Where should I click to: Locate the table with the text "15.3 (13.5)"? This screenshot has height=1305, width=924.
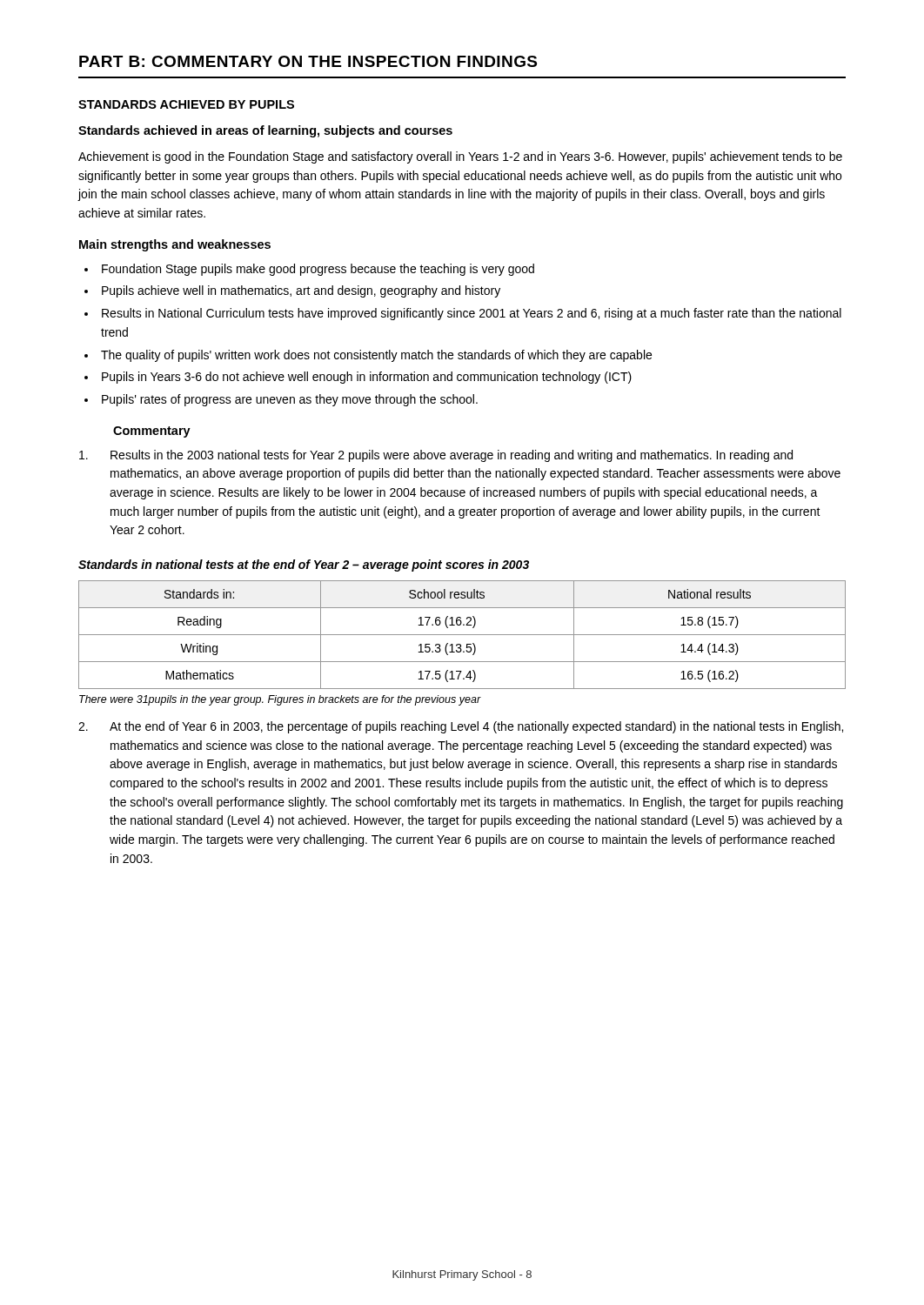click(x=462, y=635)
